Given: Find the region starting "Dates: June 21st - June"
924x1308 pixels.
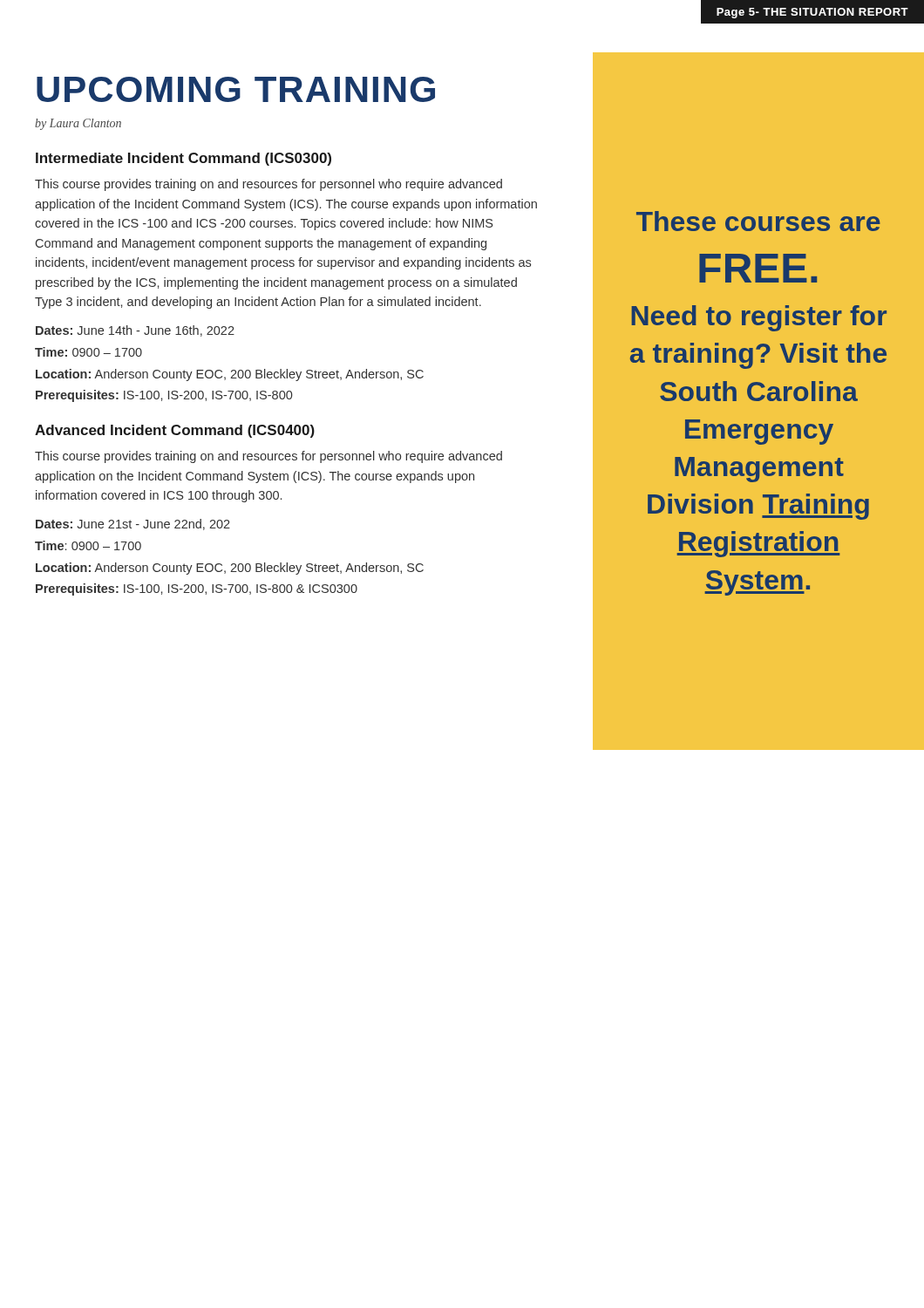Looking at the screenshot, I should tap(133, 524).
